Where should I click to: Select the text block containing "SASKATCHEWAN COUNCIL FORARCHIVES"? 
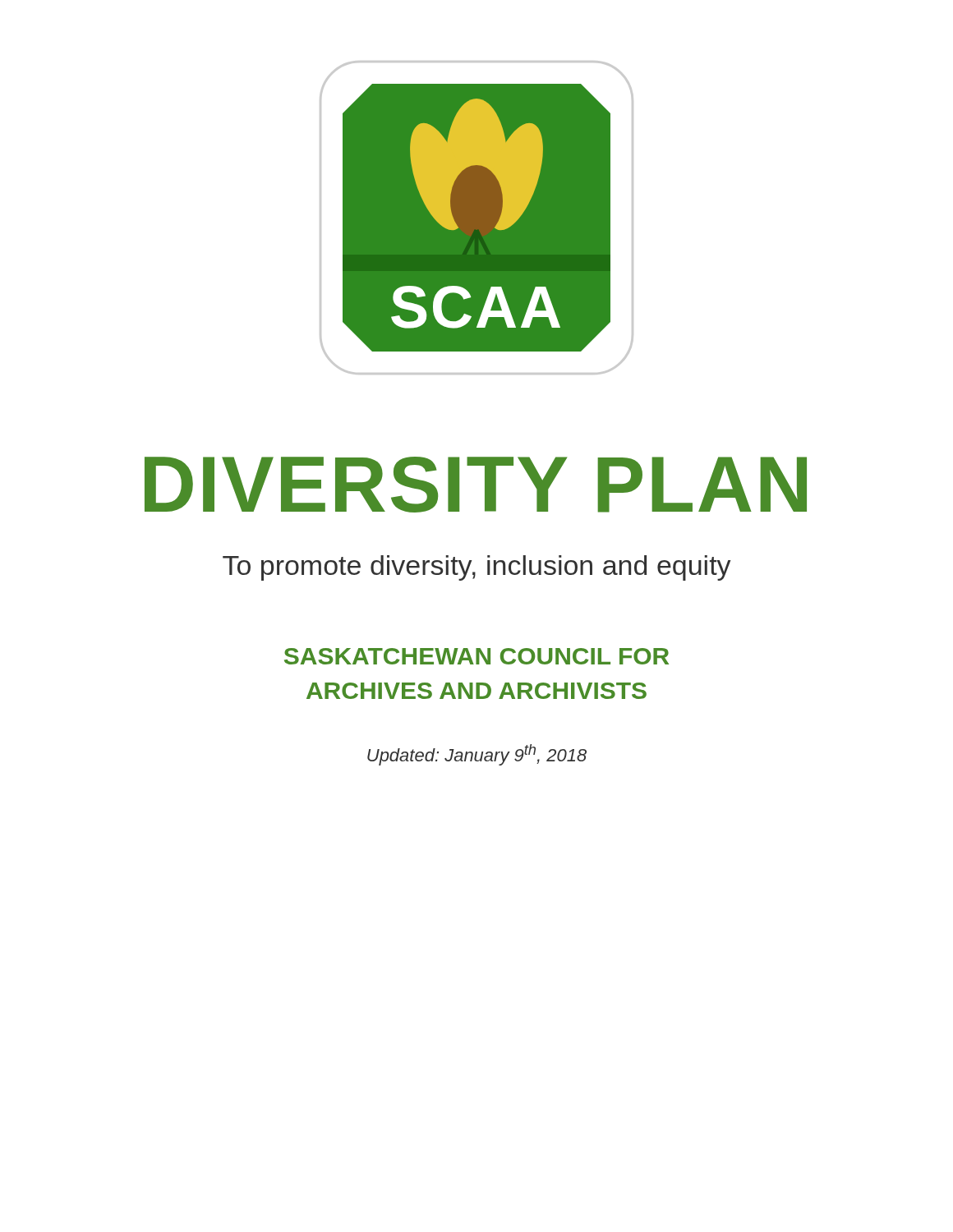click(x=476, y=673)
